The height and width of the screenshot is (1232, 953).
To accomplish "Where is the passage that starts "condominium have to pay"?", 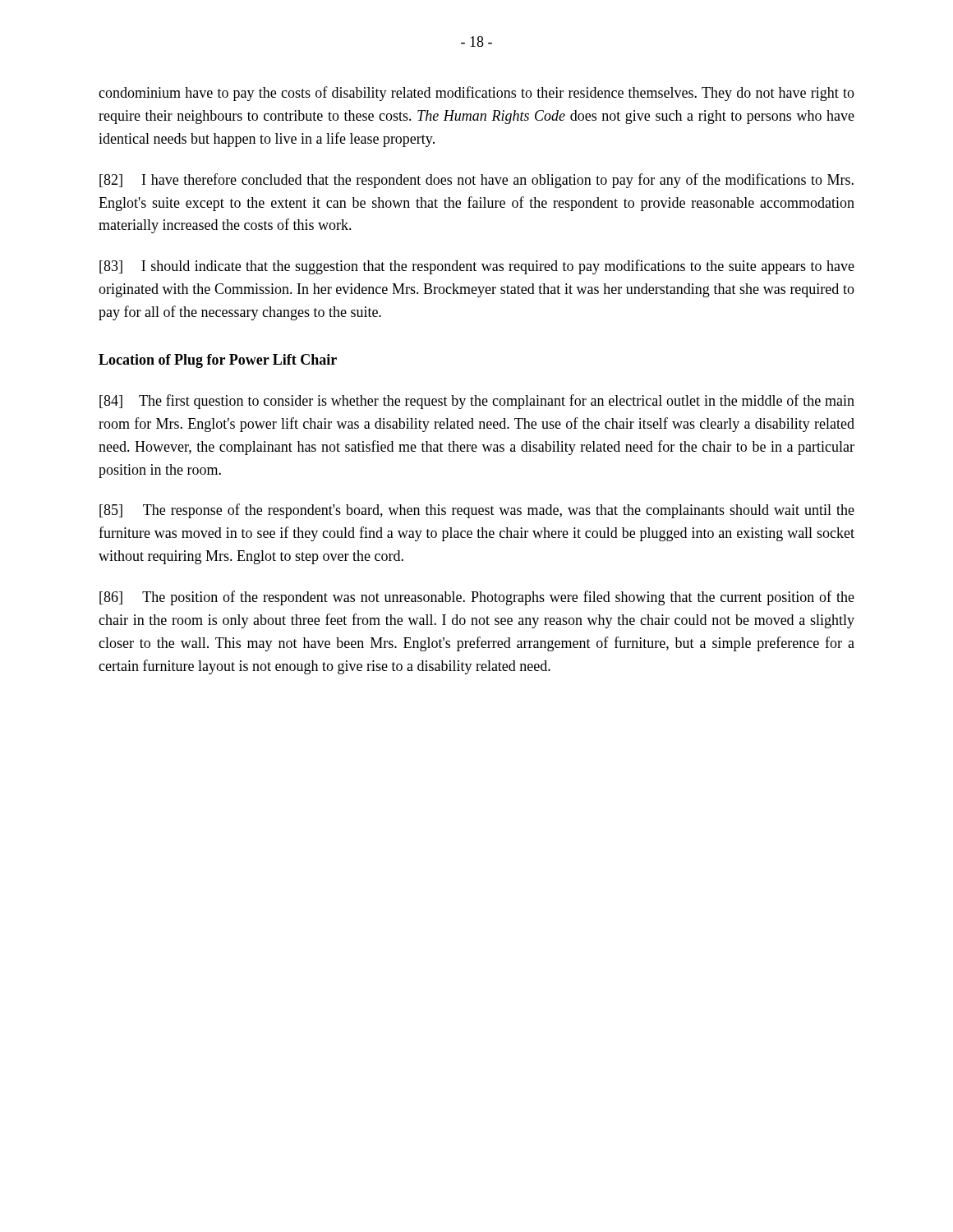I will click(476, 116).
